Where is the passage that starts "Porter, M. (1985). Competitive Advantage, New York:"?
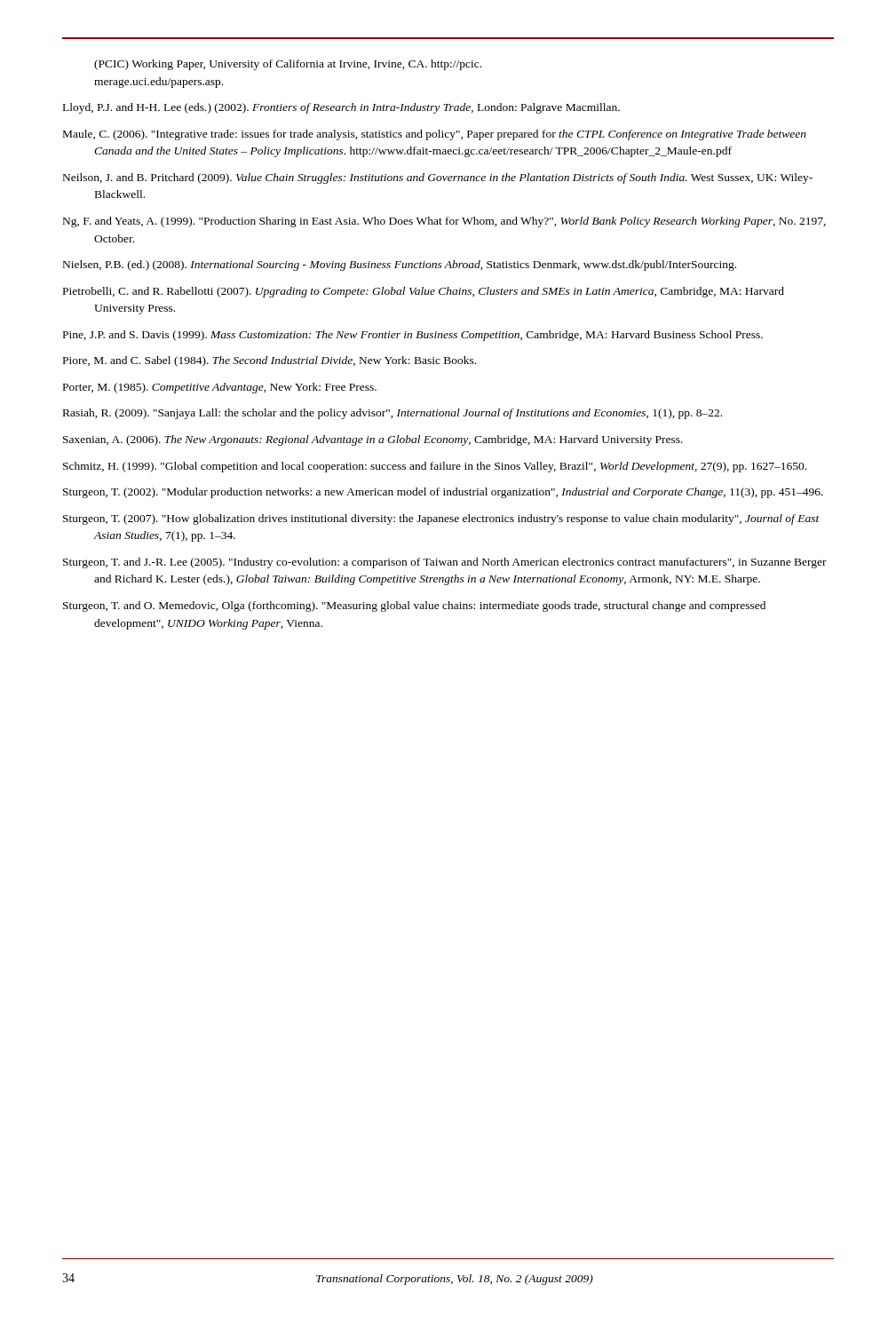The image size is (896, 1332). tap(220, 387)
